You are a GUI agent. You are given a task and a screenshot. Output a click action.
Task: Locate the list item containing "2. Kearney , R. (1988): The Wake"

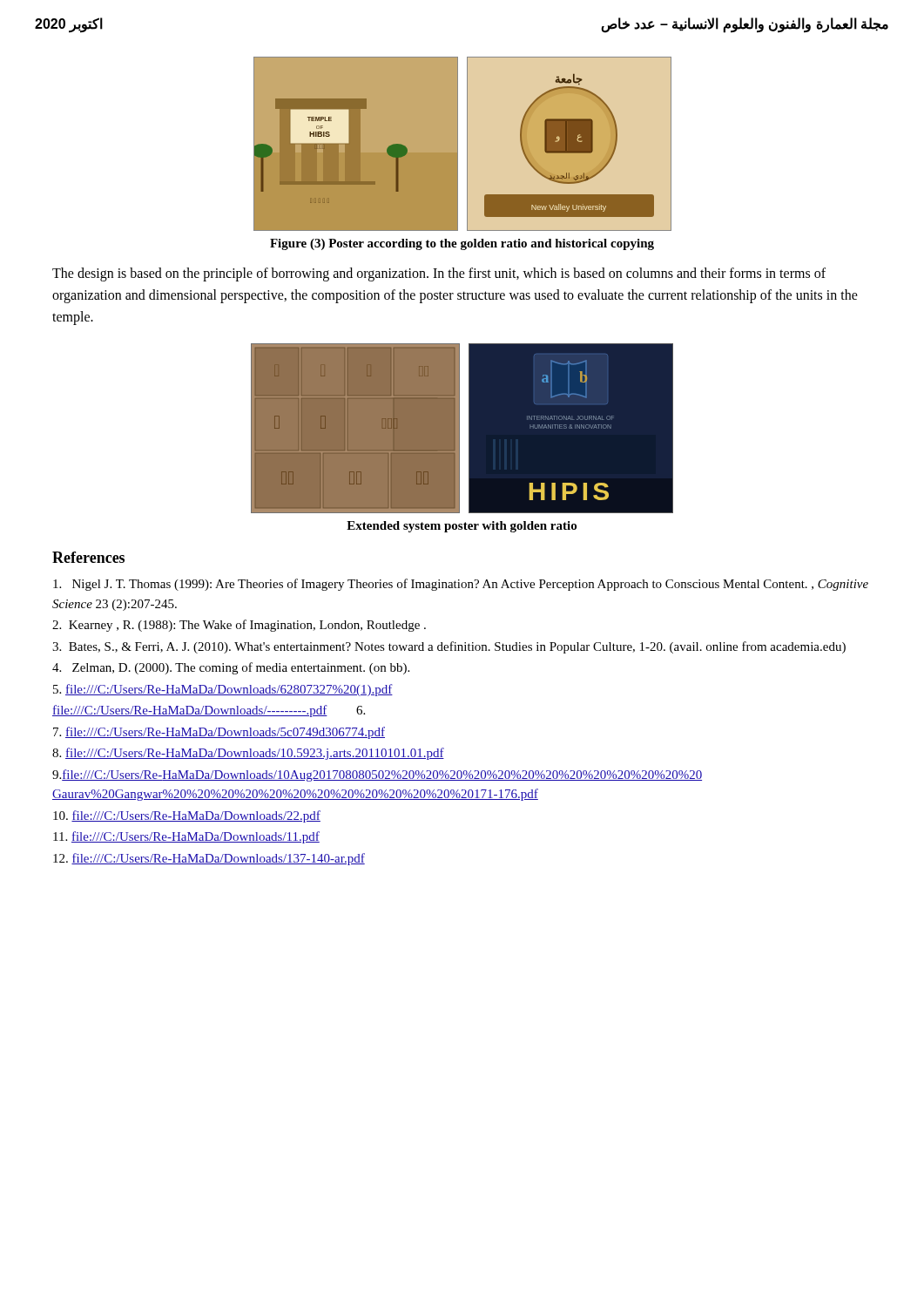[x=239, y=625]
